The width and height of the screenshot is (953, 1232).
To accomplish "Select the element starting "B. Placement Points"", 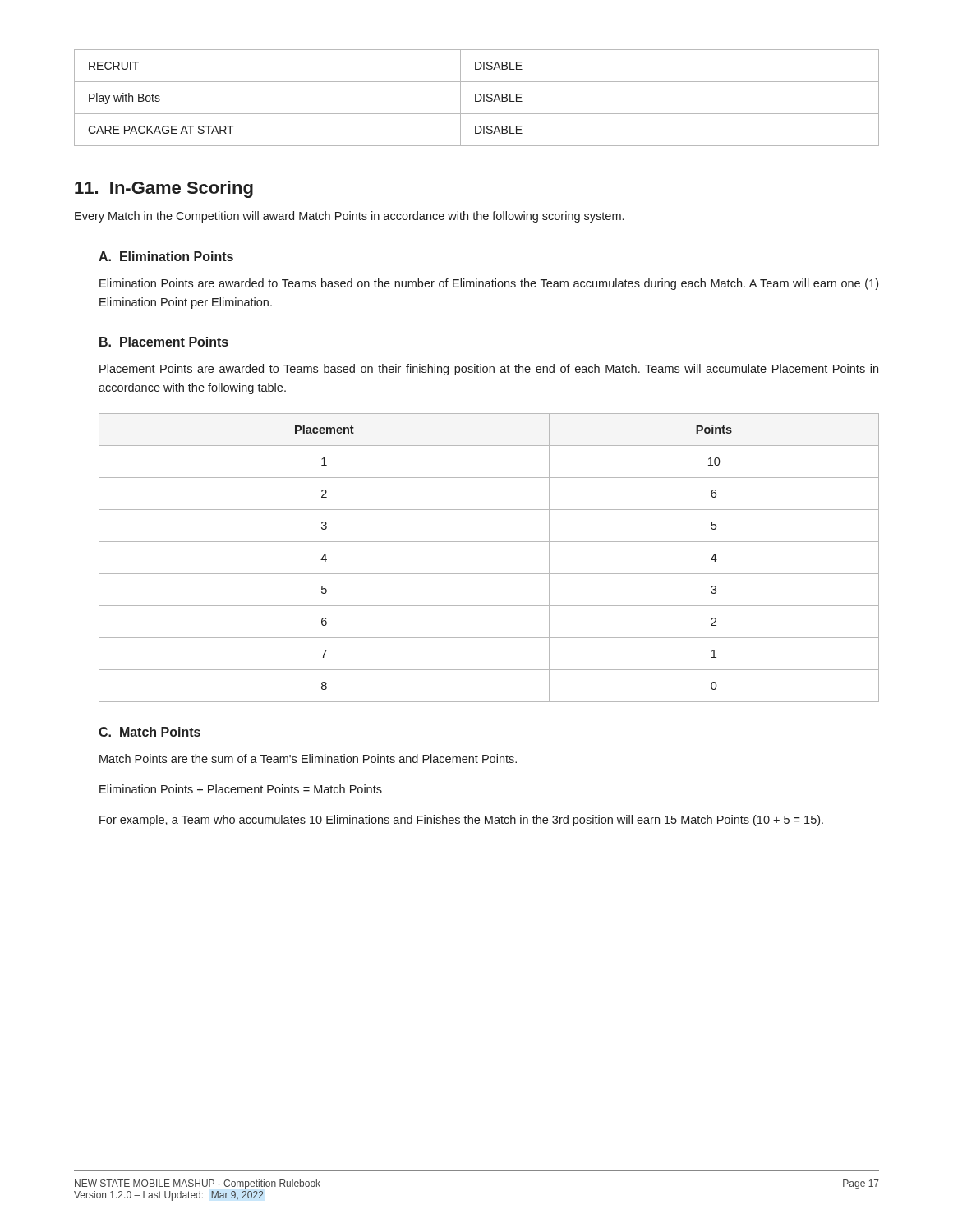I will (x=164, y=342).
